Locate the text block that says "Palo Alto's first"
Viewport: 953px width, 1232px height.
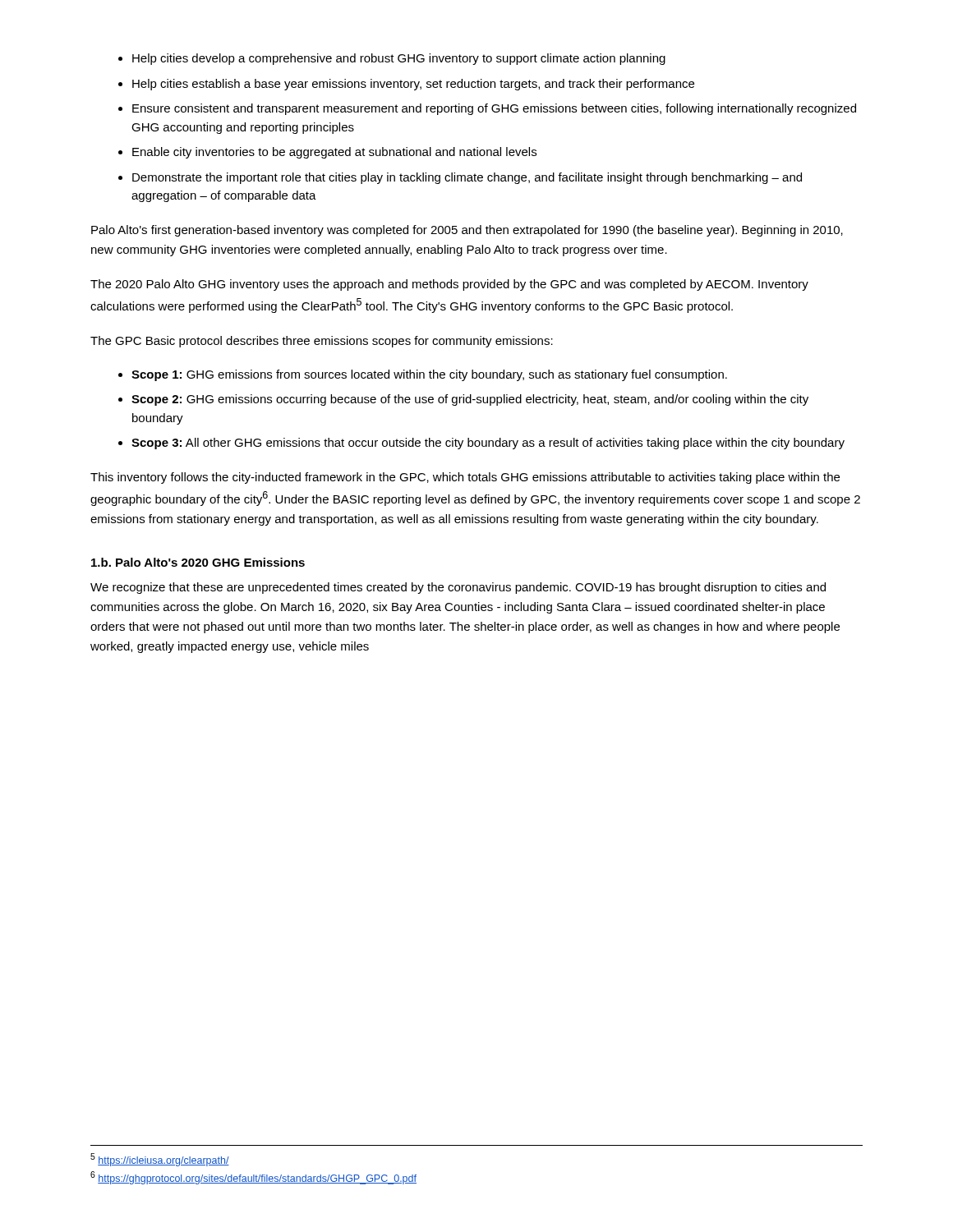click(x=467, y=239)
